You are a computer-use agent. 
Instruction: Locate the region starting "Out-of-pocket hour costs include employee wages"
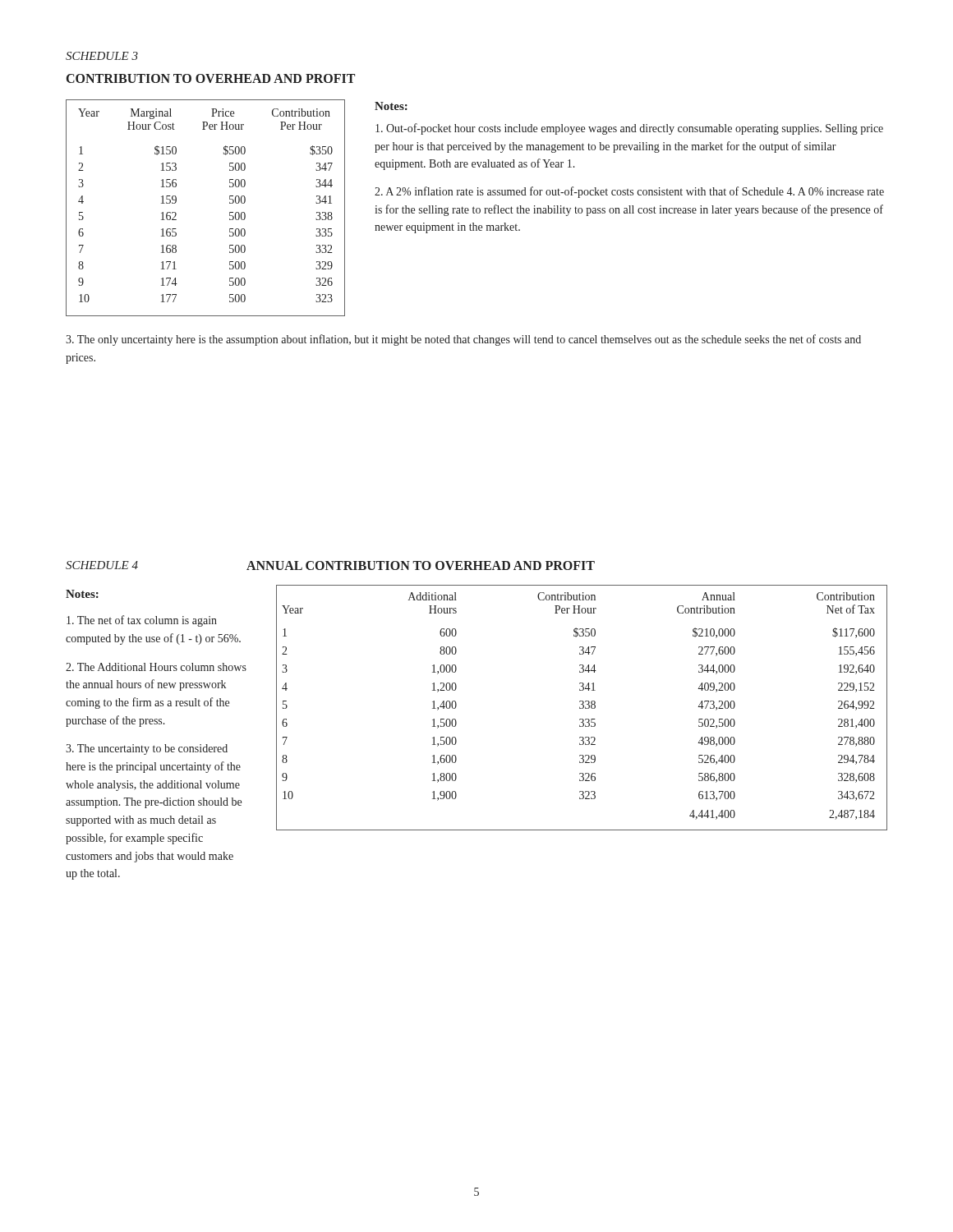[629, 146]
